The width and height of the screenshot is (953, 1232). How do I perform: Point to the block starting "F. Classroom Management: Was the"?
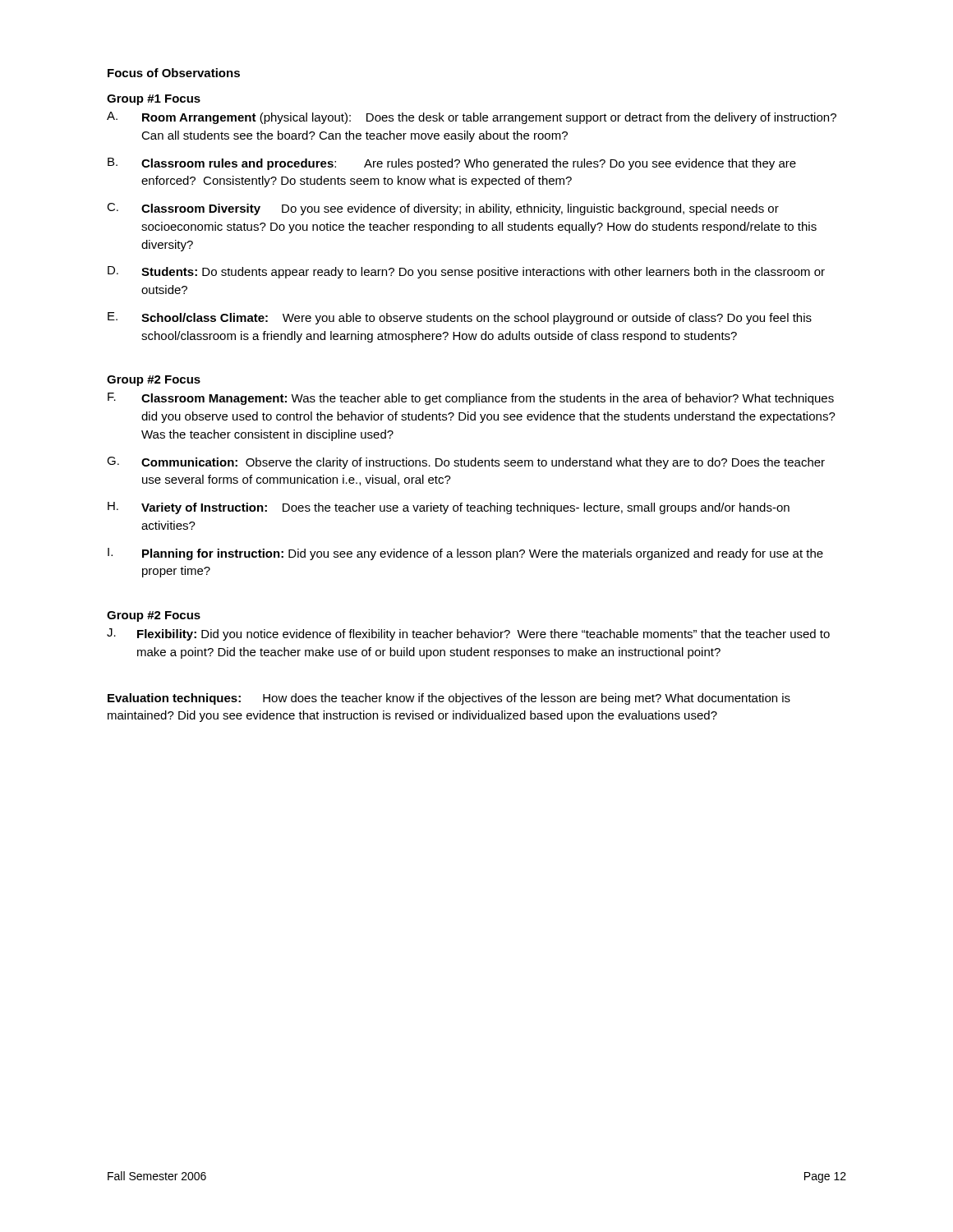476,421
